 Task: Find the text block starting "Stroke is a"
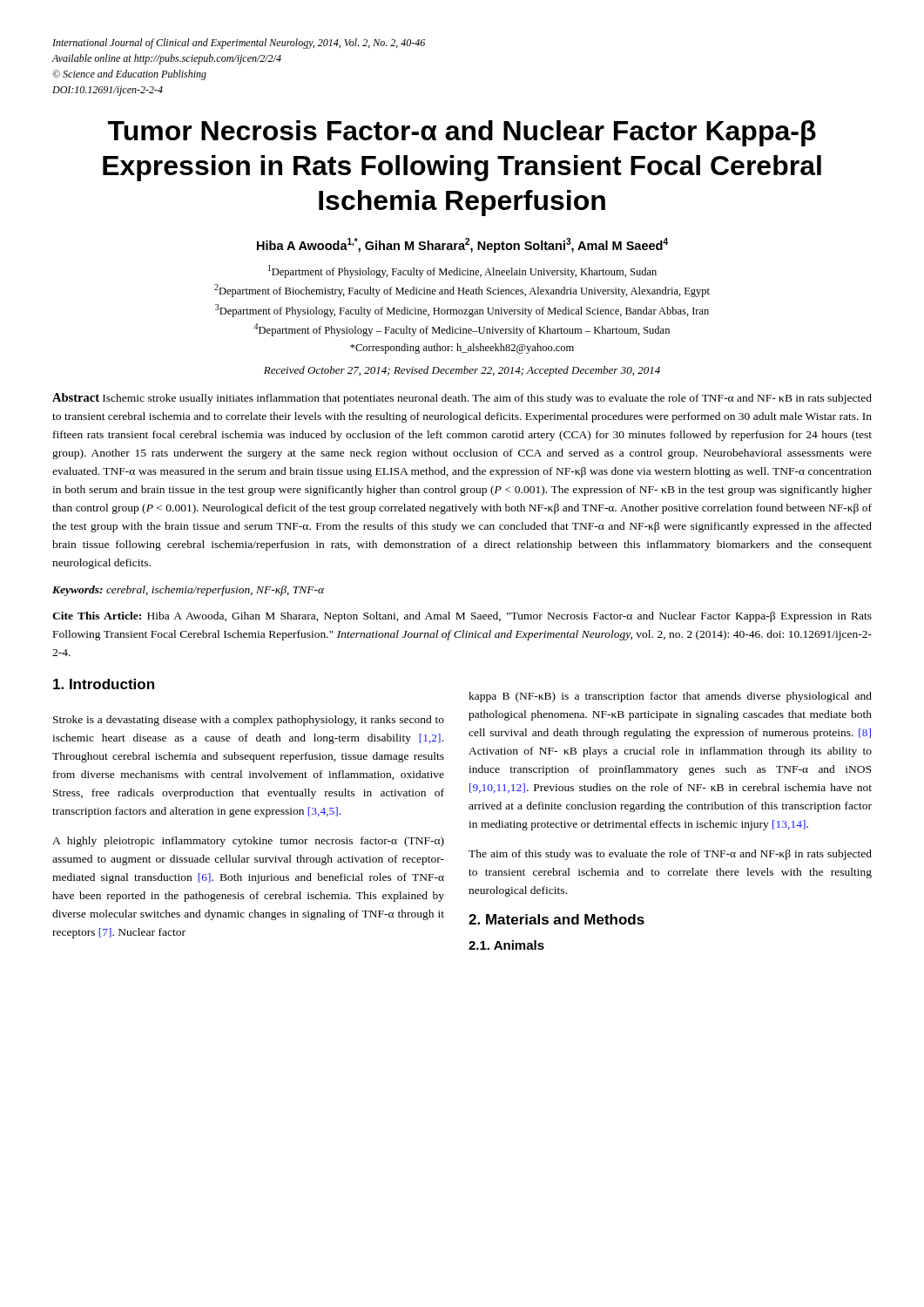(248, 826)
